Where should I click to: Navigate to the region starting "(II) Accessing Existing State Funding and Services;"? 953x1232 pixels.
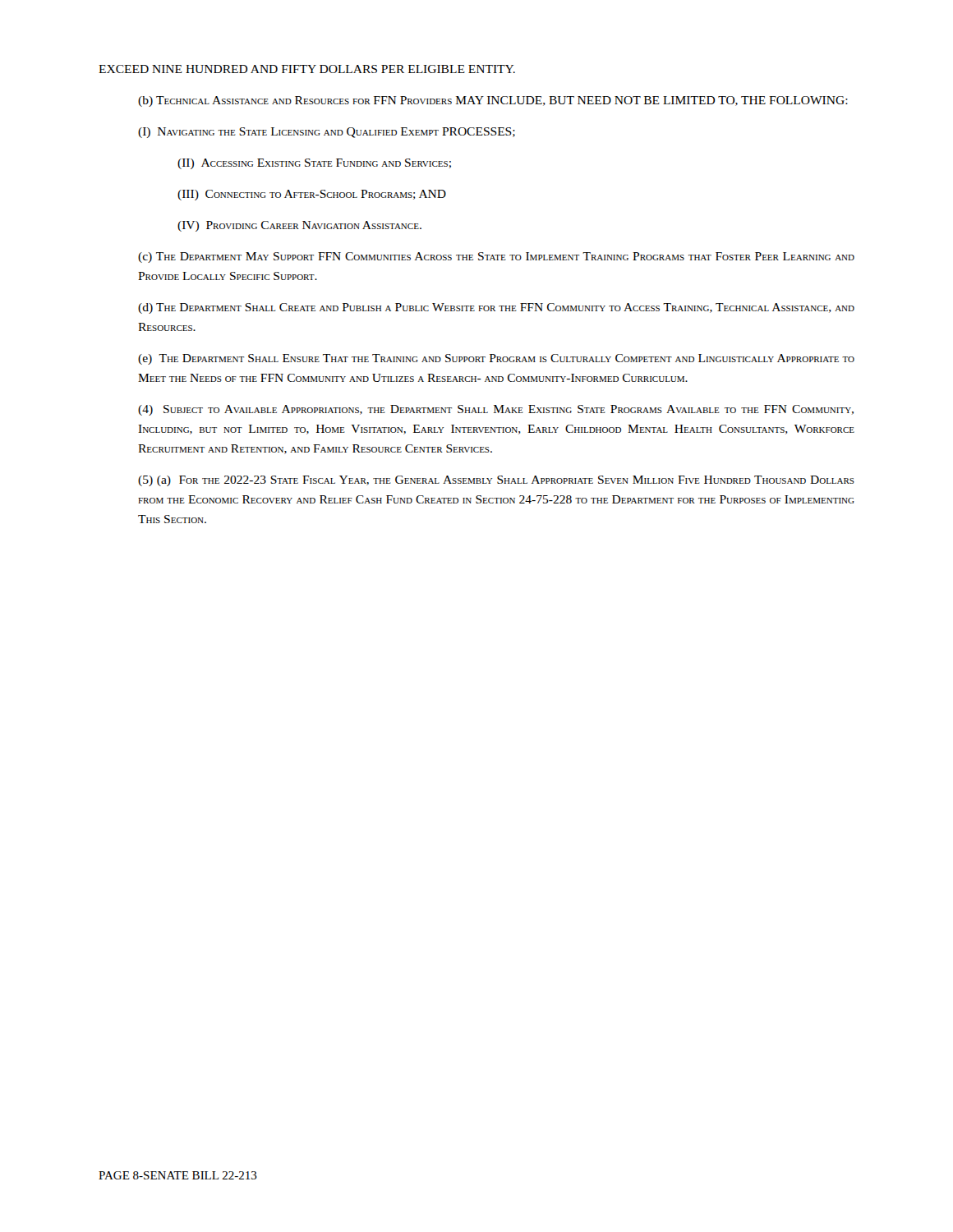point(315,162)
